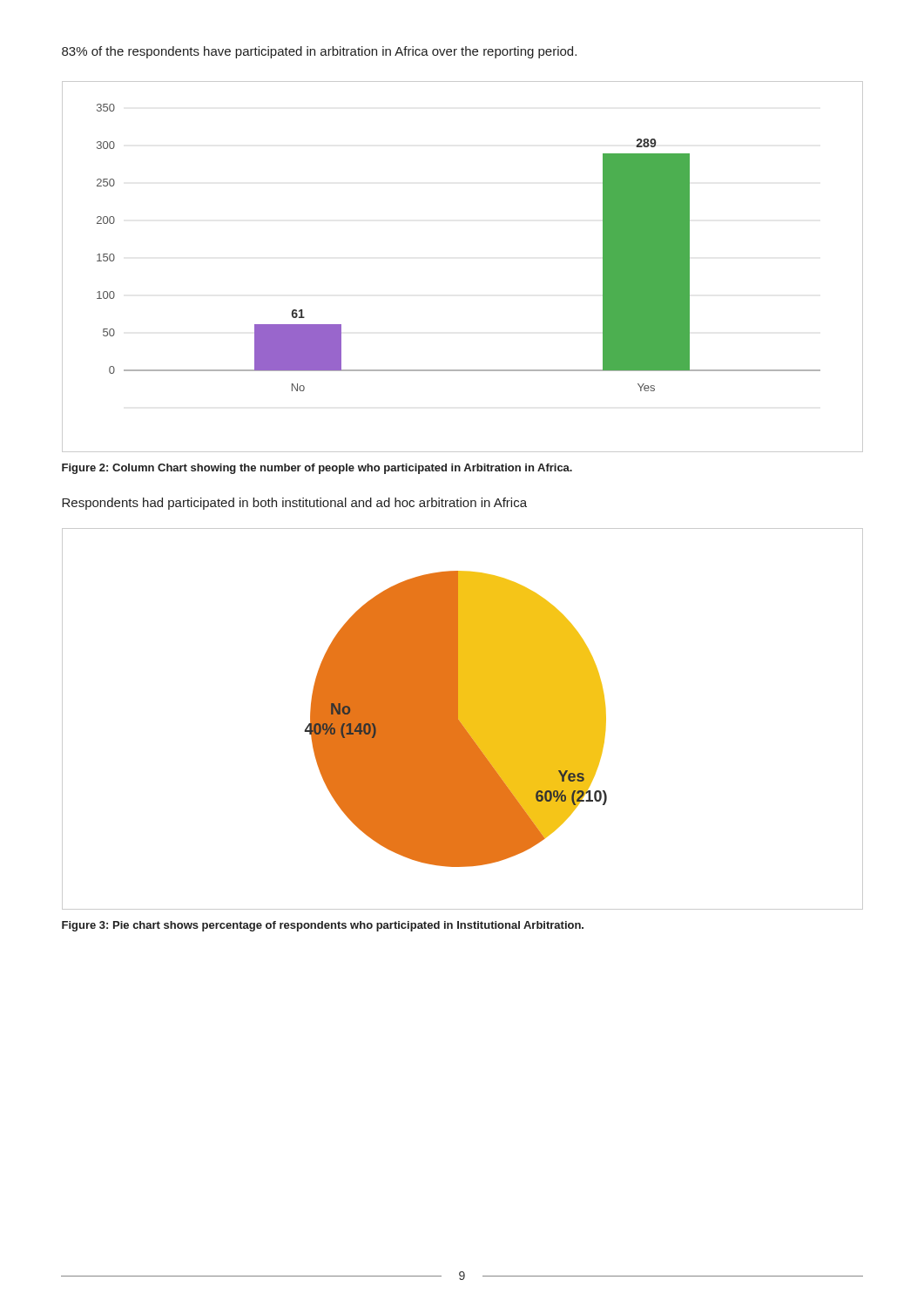Find the caption with the text "Figure 3: Pie chart shows percentage of"

(323, 925)
